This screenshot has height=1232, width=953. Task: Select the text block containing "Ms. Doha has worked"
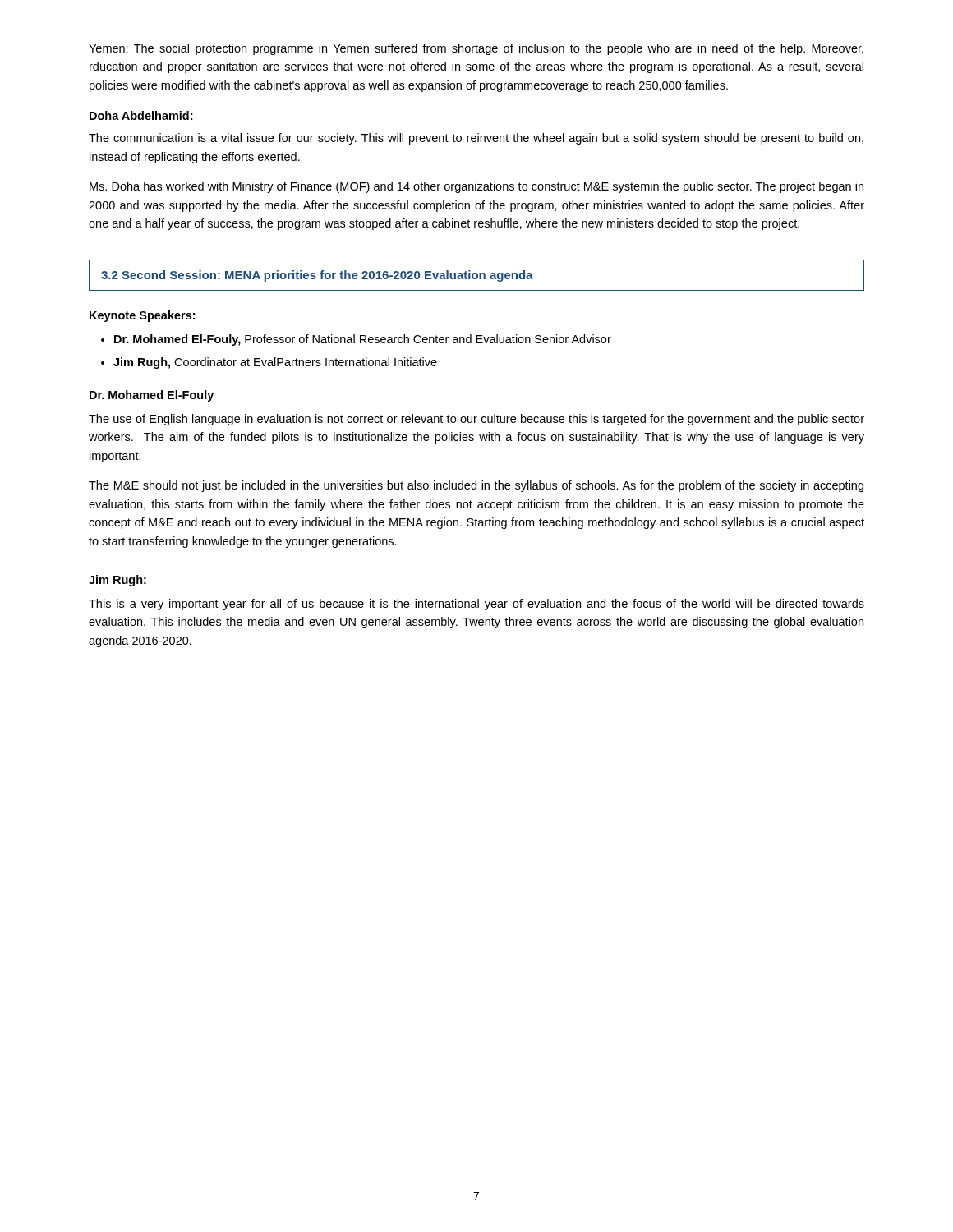pos(476,205)
